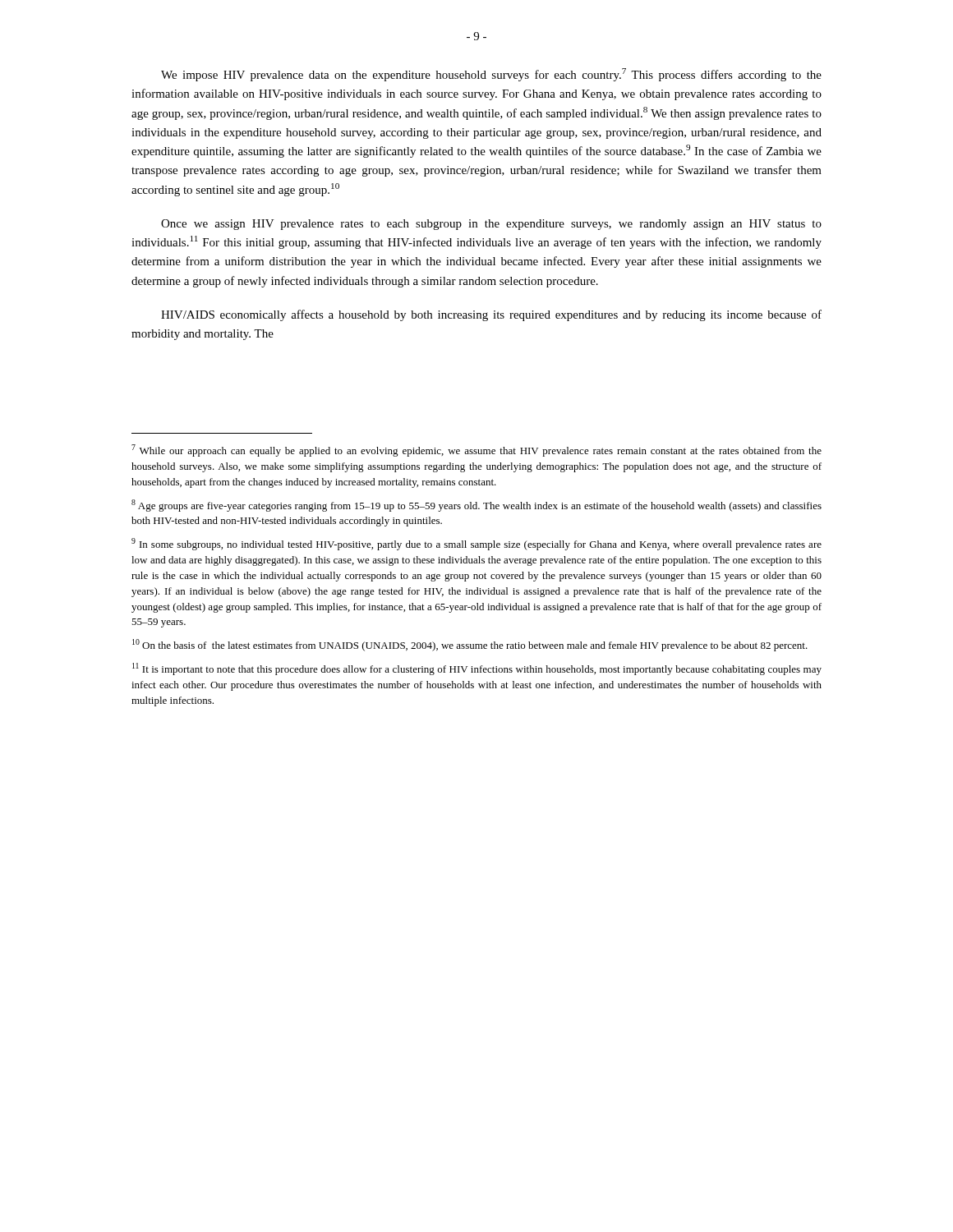
Task: Click on the footnote that reads "9 In some subgroups, no individual tested"
Action: tap(476, 583)
